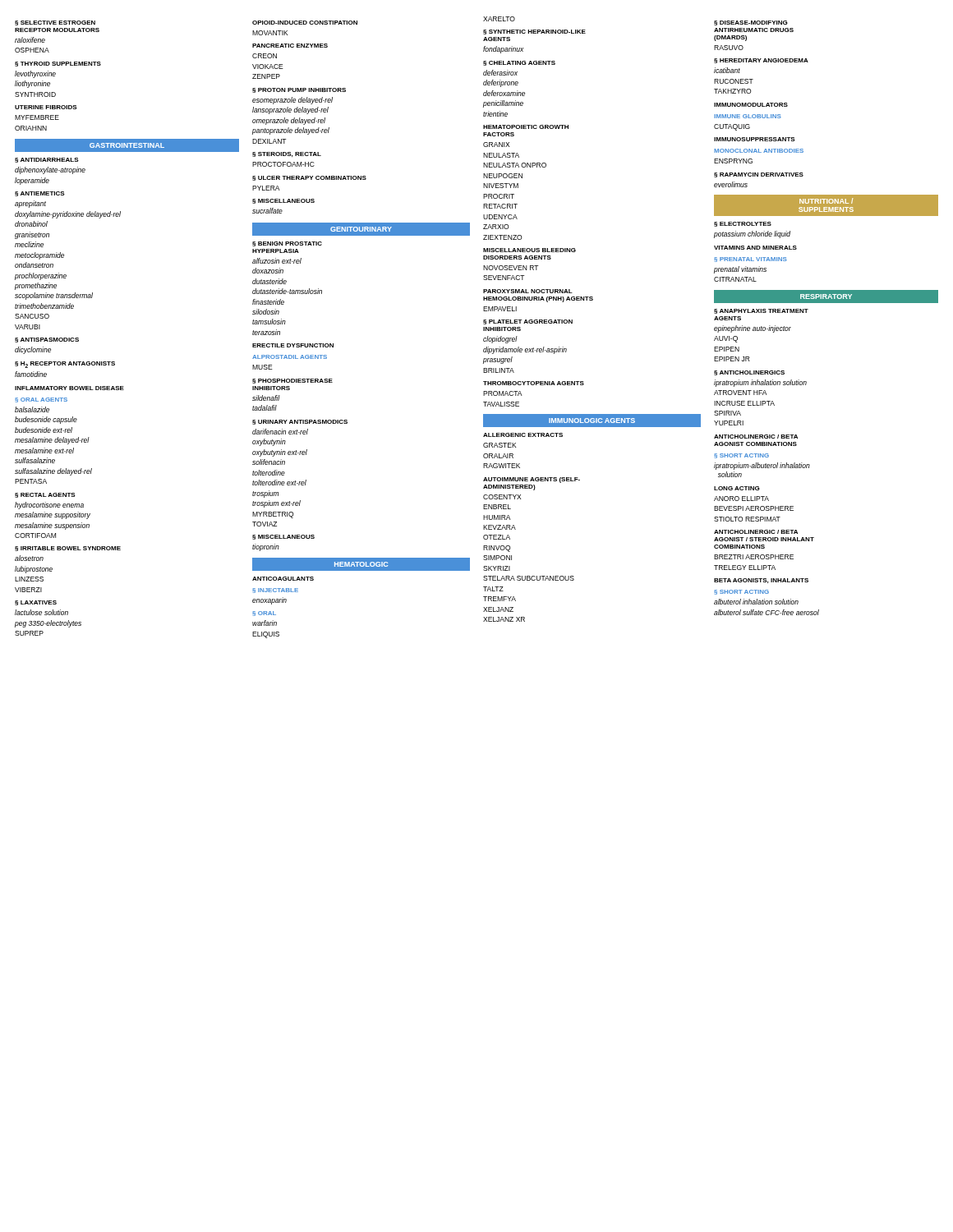Locate the passage starting "NEULASTA ONPRO"
This screenshot has height=1232, width=953.
pyautogui.click(x=515, y=165)
